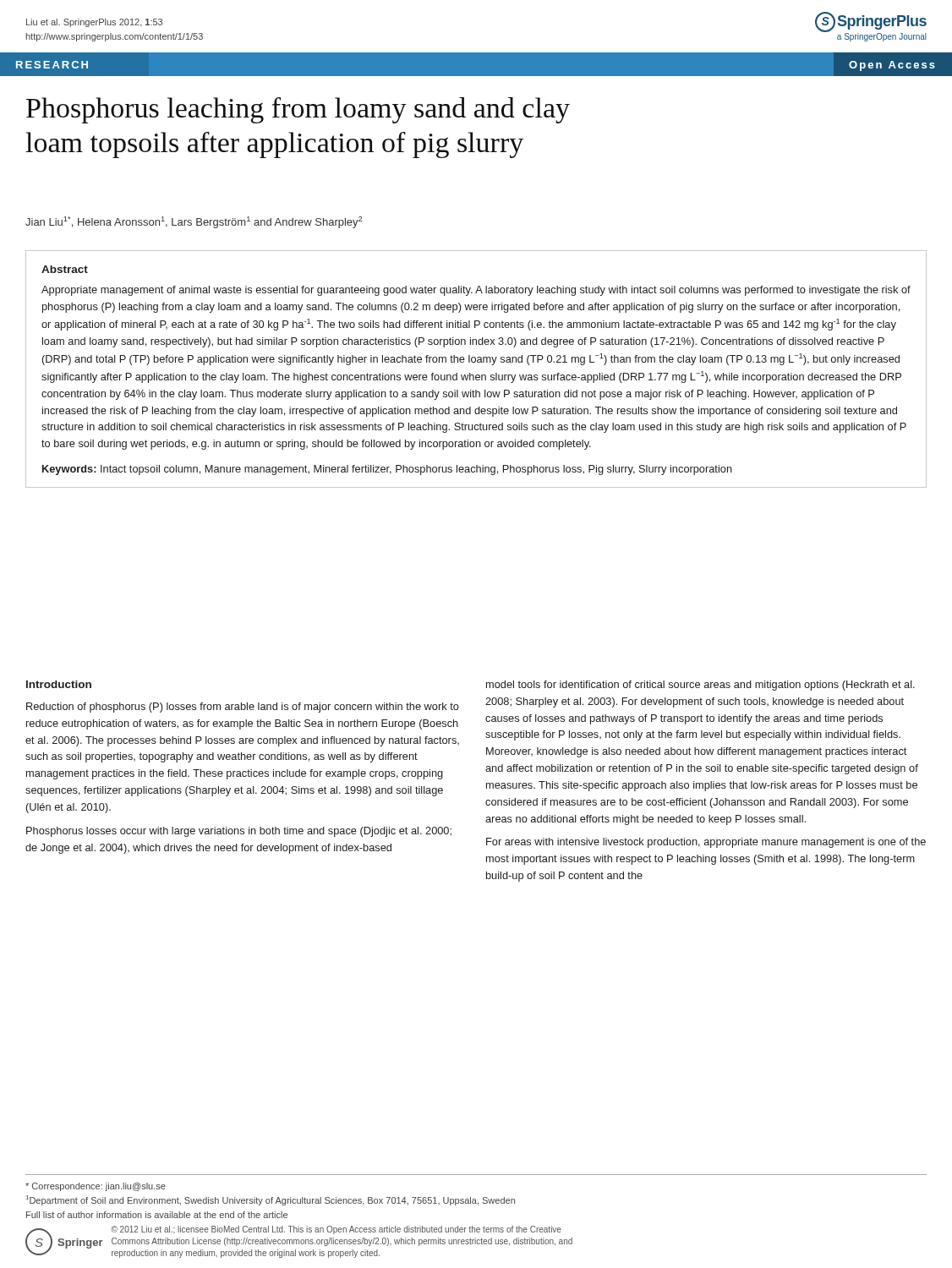952x1268 pixels.
Task: Find the element starting "Correspondence: jian.liu@slu.se 1Department of"
Action: pos(270,1200)
